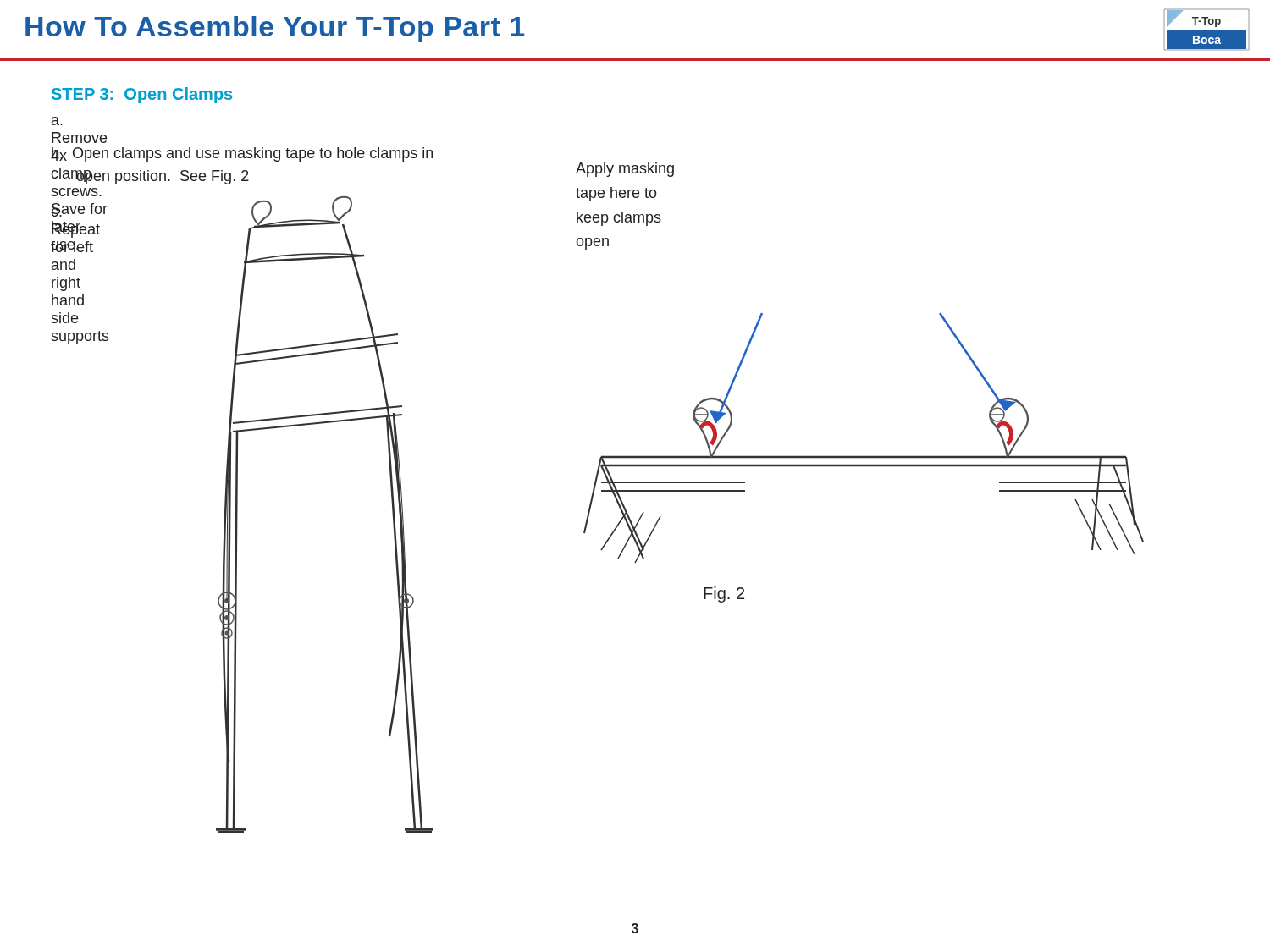Click on the block starting "b. Open clamps and use masking tape to"
Screen dimensions: 952x1270
(242, 165)
